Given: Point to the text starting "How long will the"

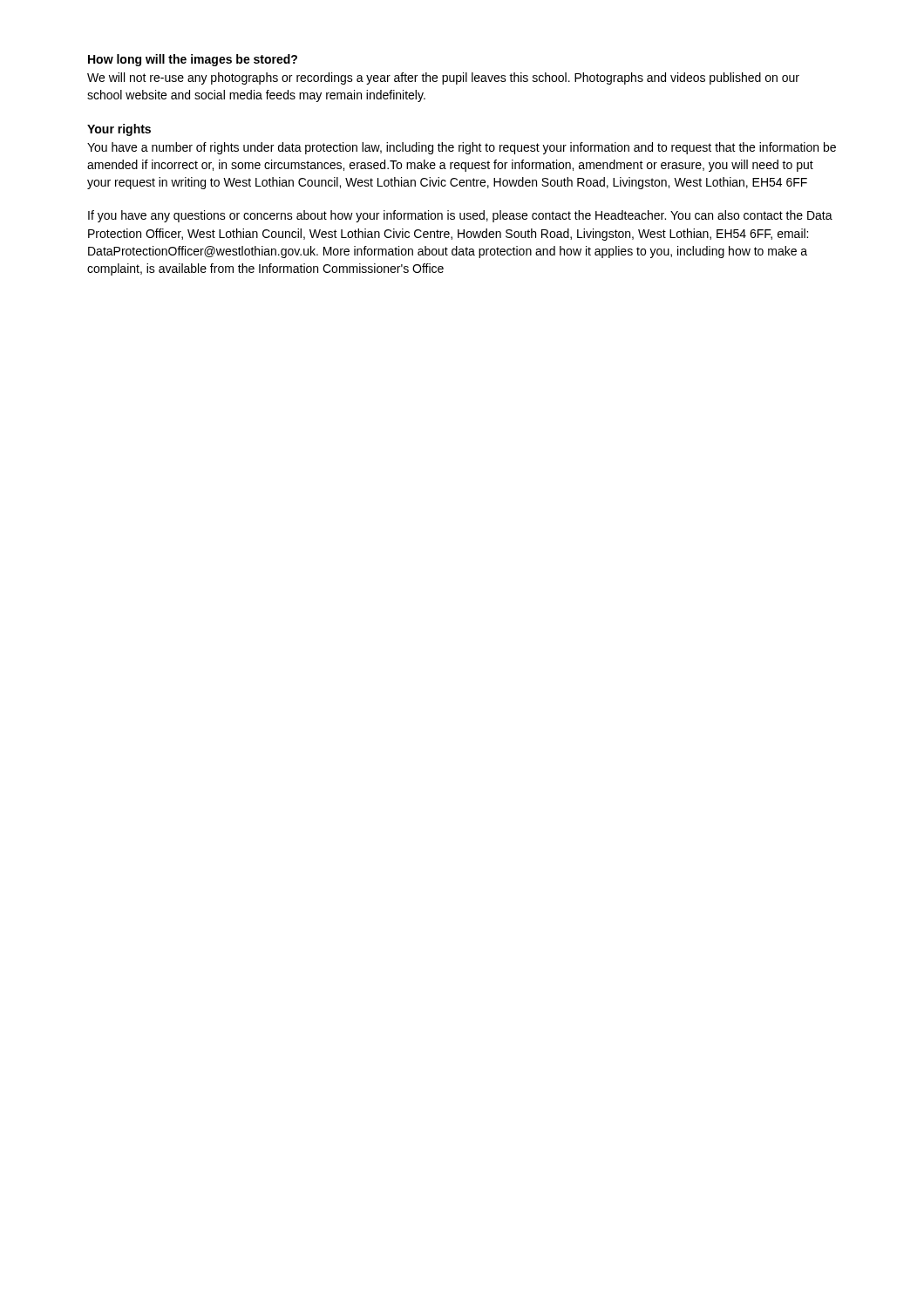Looking at the screenshot, I should [193, 59].
